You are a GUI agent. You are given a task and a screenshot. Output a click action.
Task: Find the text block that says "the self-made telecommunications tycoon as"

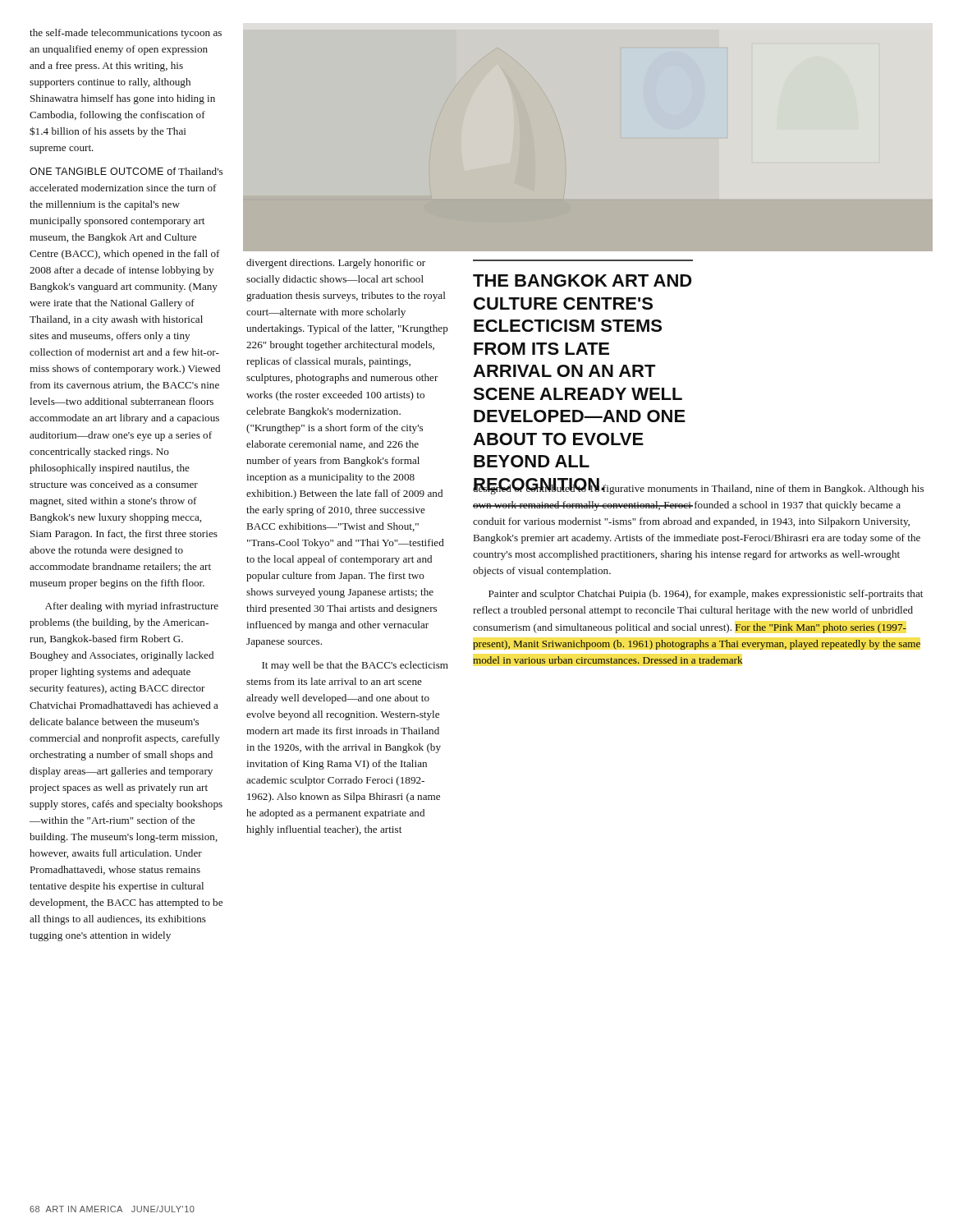click(x=127, y=484)
